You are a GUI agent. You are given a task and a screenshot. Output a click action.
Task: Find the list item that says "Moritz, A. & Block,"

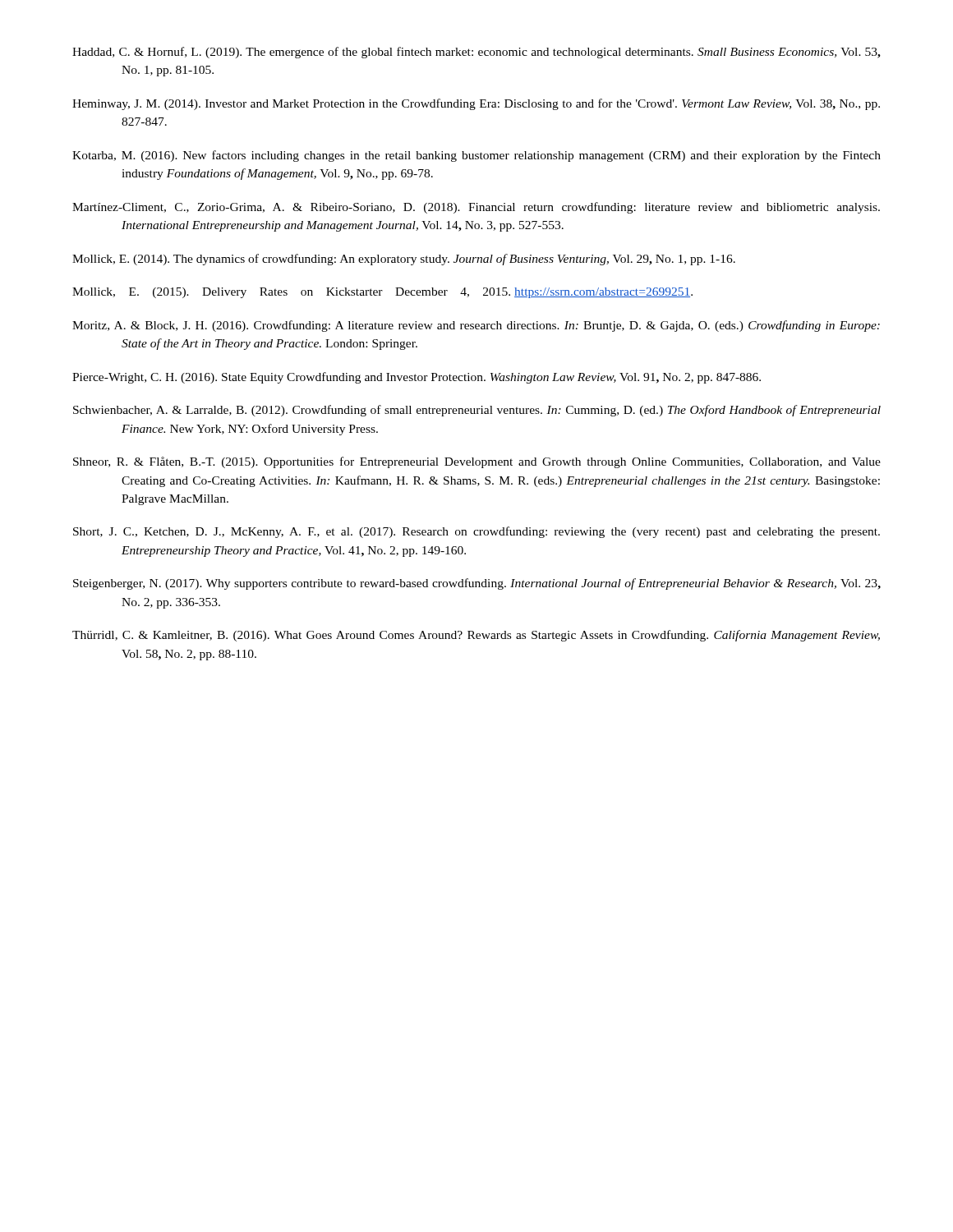pyautogui.click(x=476, y=334)
